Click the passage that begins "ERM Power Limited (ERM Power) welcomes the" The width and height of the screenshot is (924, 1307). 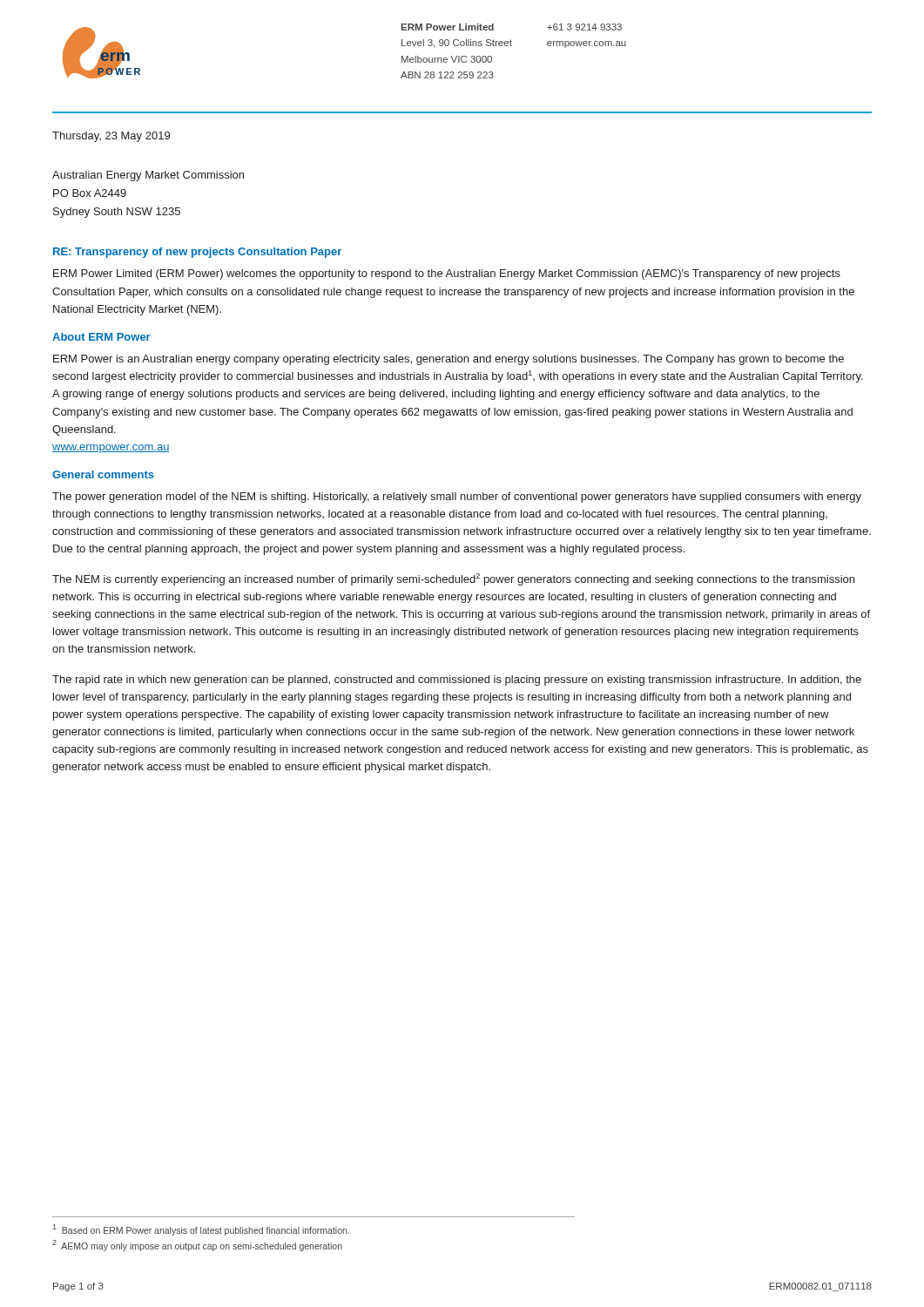point(453,291)
